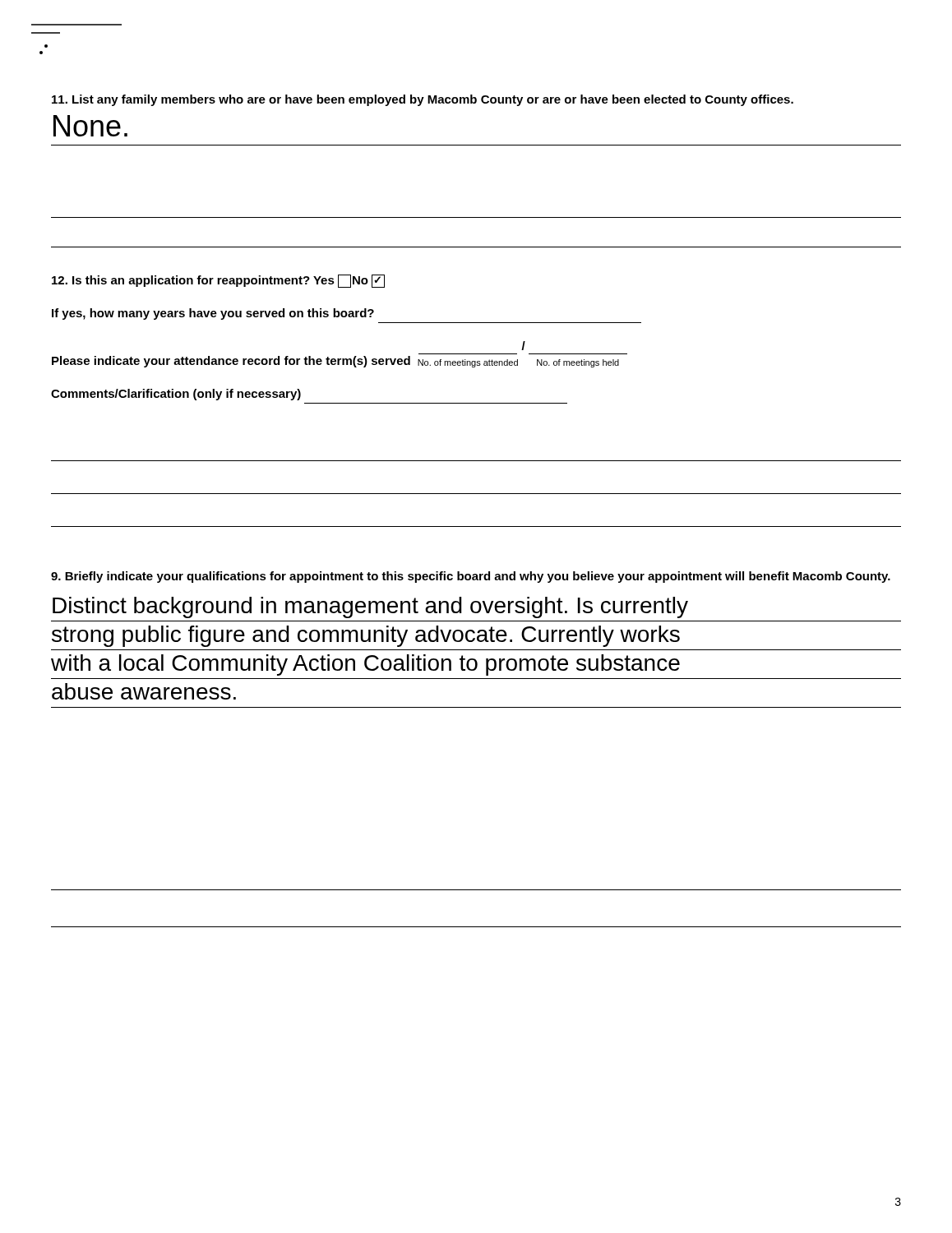Viewport: 952px width, 1233px height.
Task: Find the element starting "Is this an application for reappointment? Yes No"
Action: click(x=218, y=281)
